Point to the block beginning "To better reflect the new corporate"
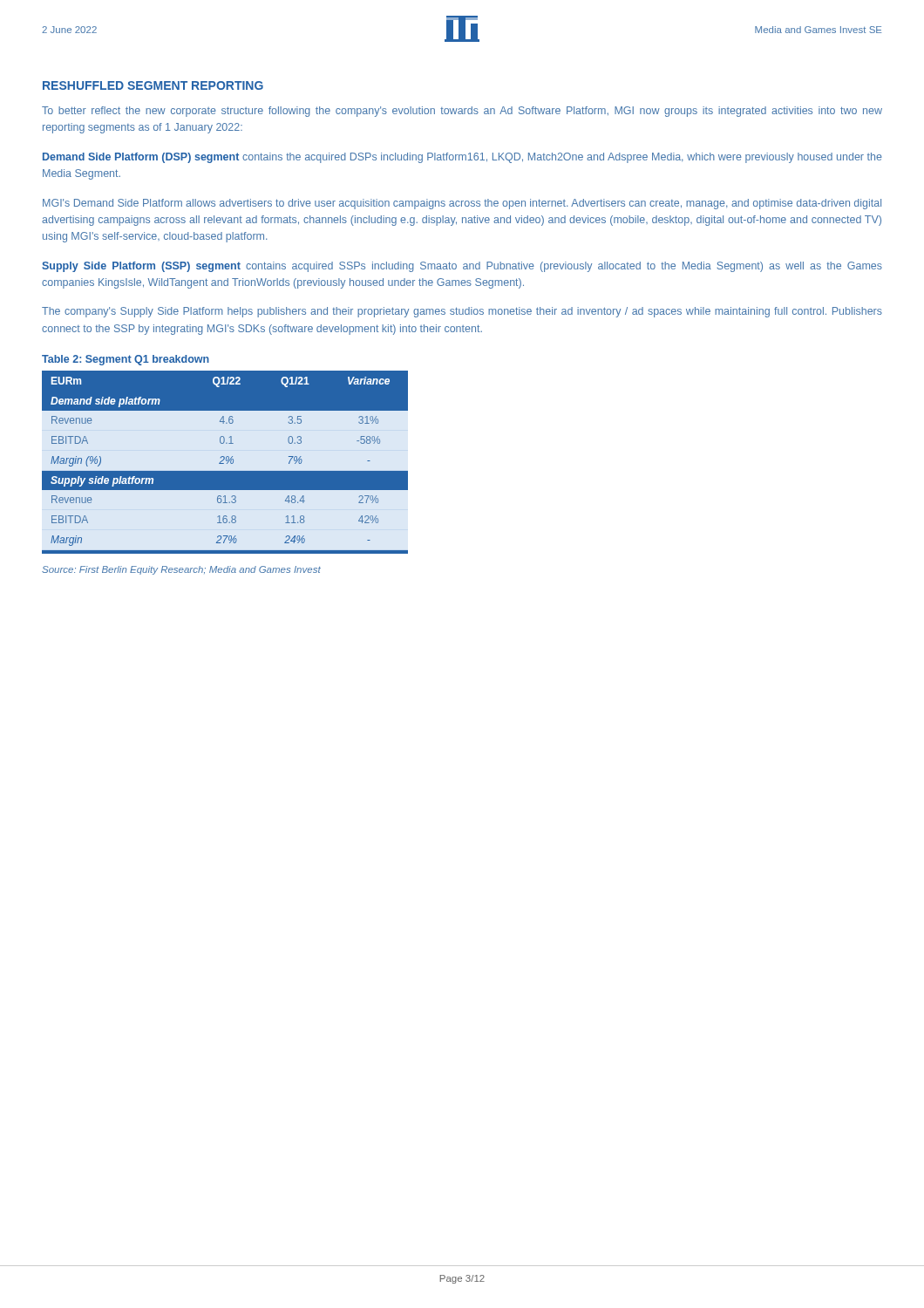924x1308 pixels. pos(462,119)
